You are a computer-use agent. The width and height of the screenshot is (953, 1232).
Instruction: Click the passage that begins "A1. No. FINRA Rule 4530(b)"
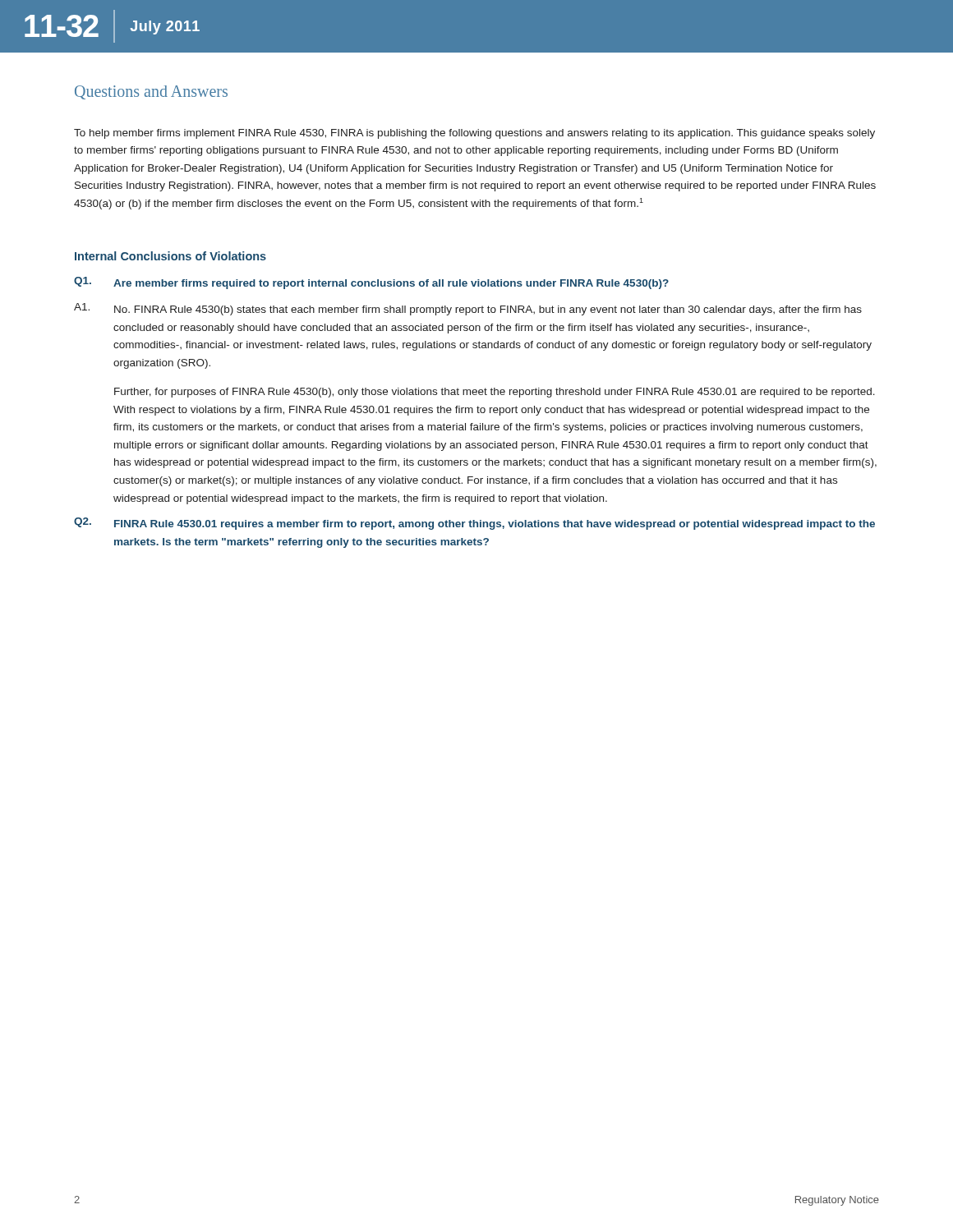pos(476,404)
